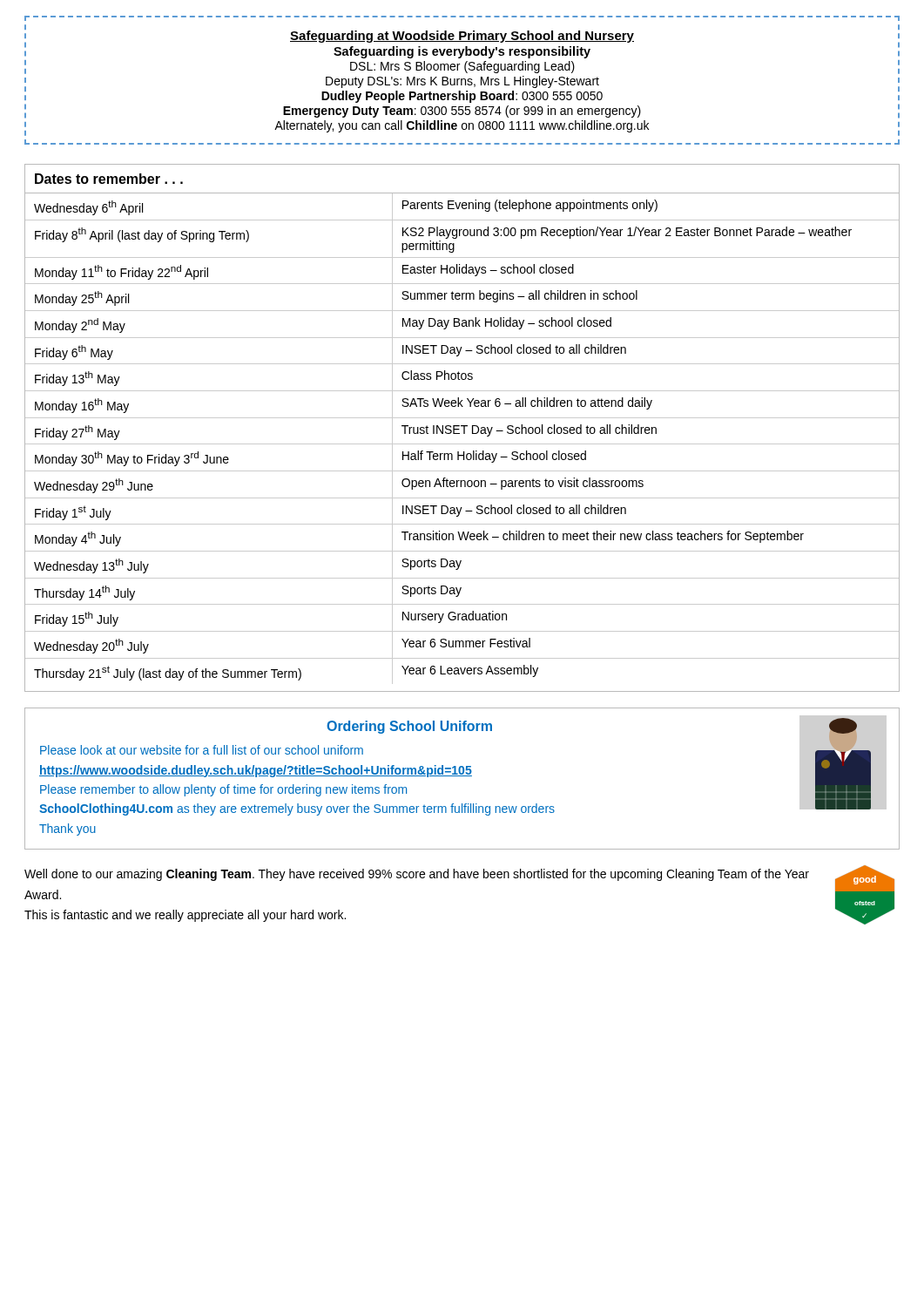Viewport: 924px width, 1307px height.
Task: Select the region starting "Safeguarding at Woodside Primary School"
Action: pyautogui.click(x=462, y=80)
